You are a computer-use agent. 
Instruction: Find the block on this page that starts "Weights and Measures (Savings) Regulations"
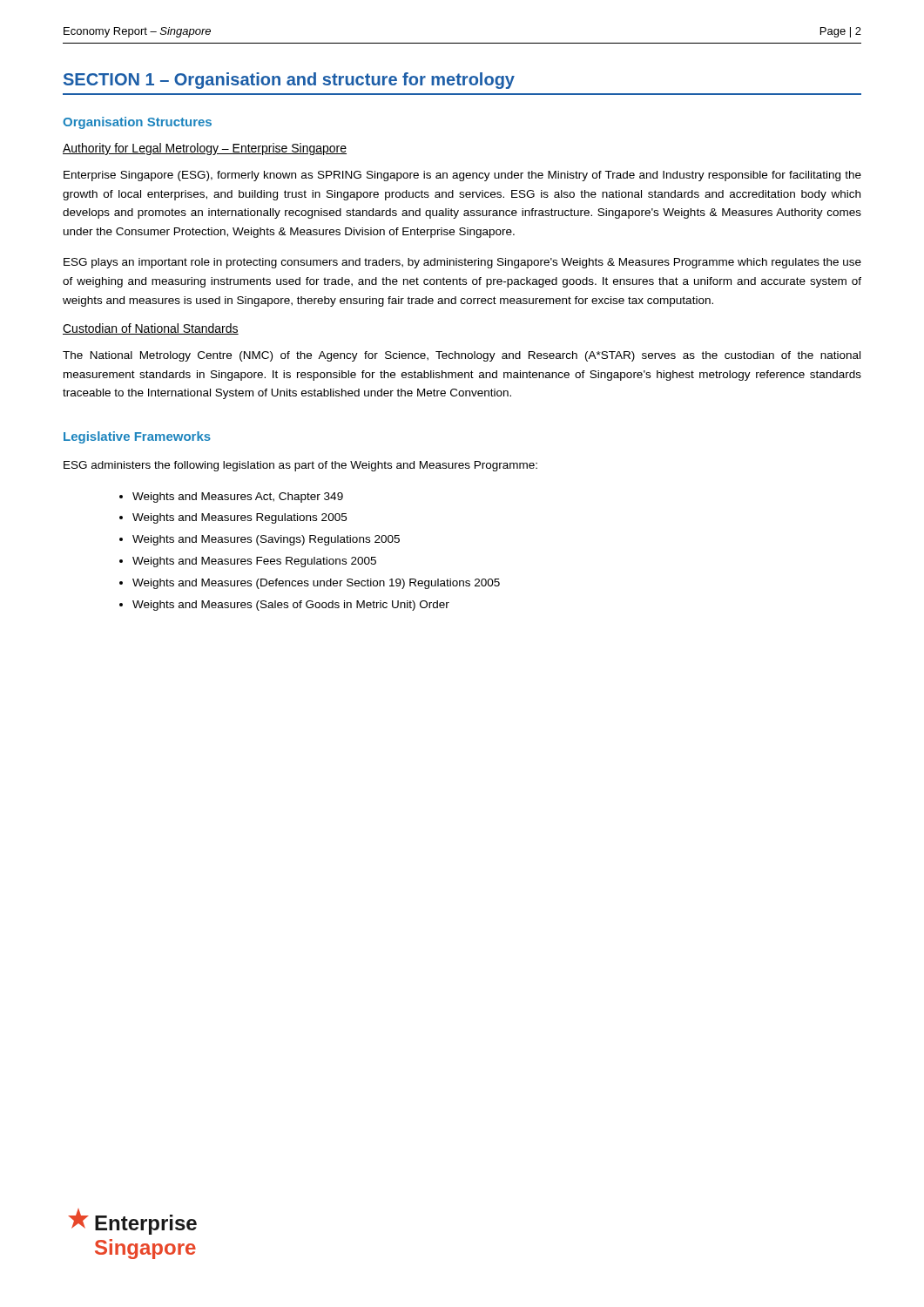(x=266, y=539)
